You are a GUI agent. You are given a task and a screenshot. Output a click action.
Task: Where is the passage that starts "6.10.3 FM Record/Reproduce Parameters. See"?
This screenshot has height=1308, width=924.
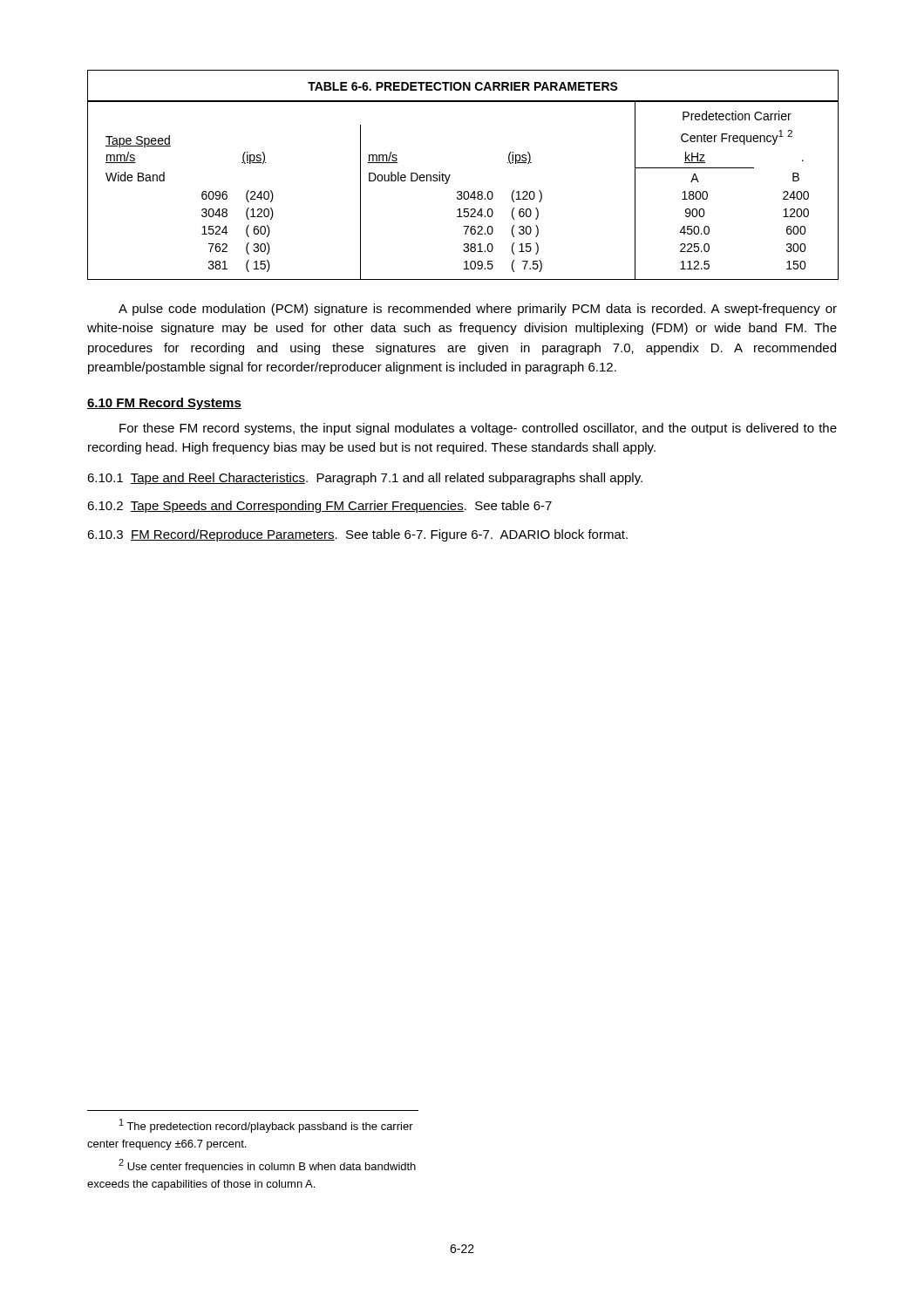358,534
